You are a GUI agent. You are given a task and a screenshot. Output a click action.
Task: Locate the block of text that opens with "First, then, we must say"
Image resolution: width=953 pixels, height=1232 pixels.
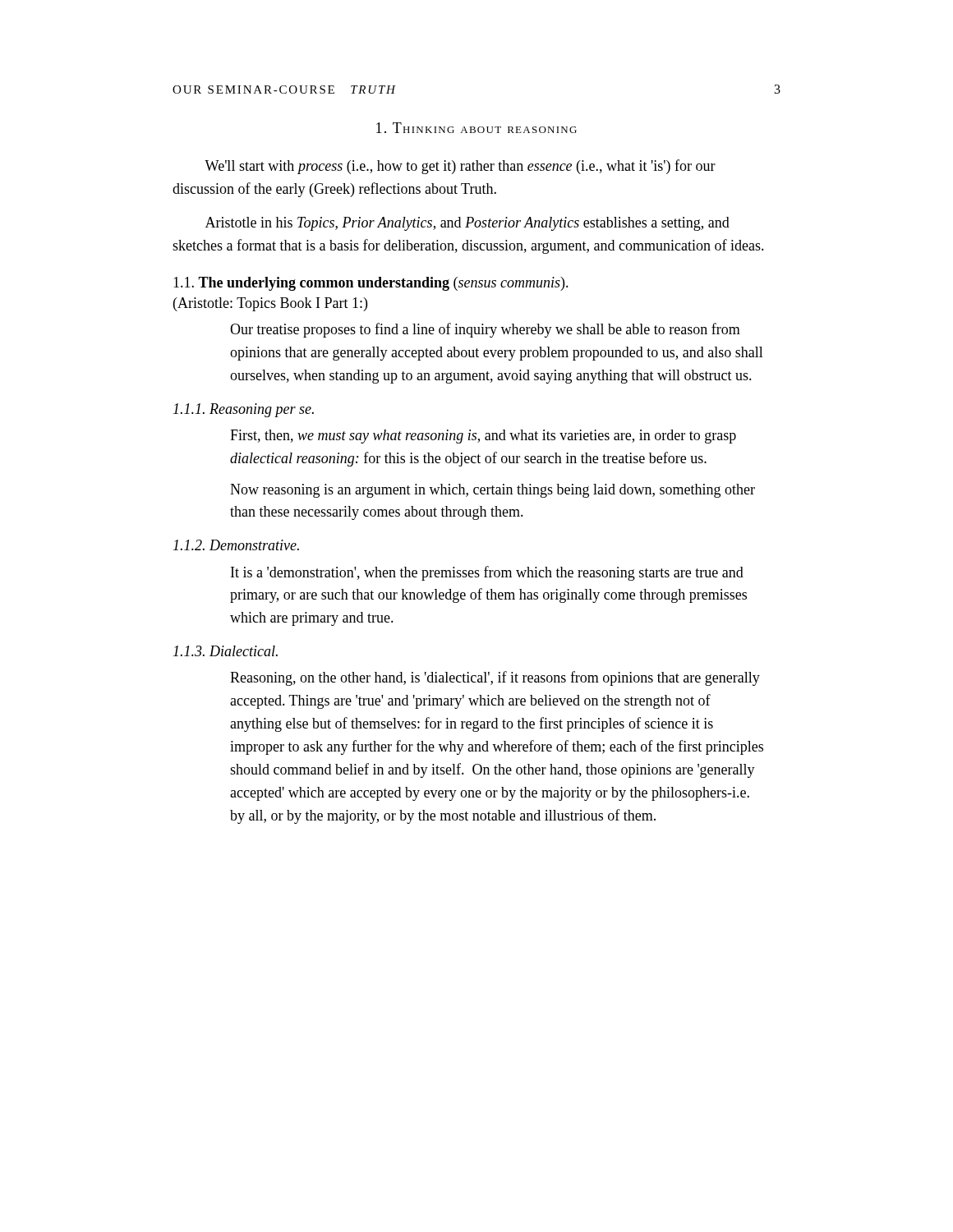(x=497, y=474)
